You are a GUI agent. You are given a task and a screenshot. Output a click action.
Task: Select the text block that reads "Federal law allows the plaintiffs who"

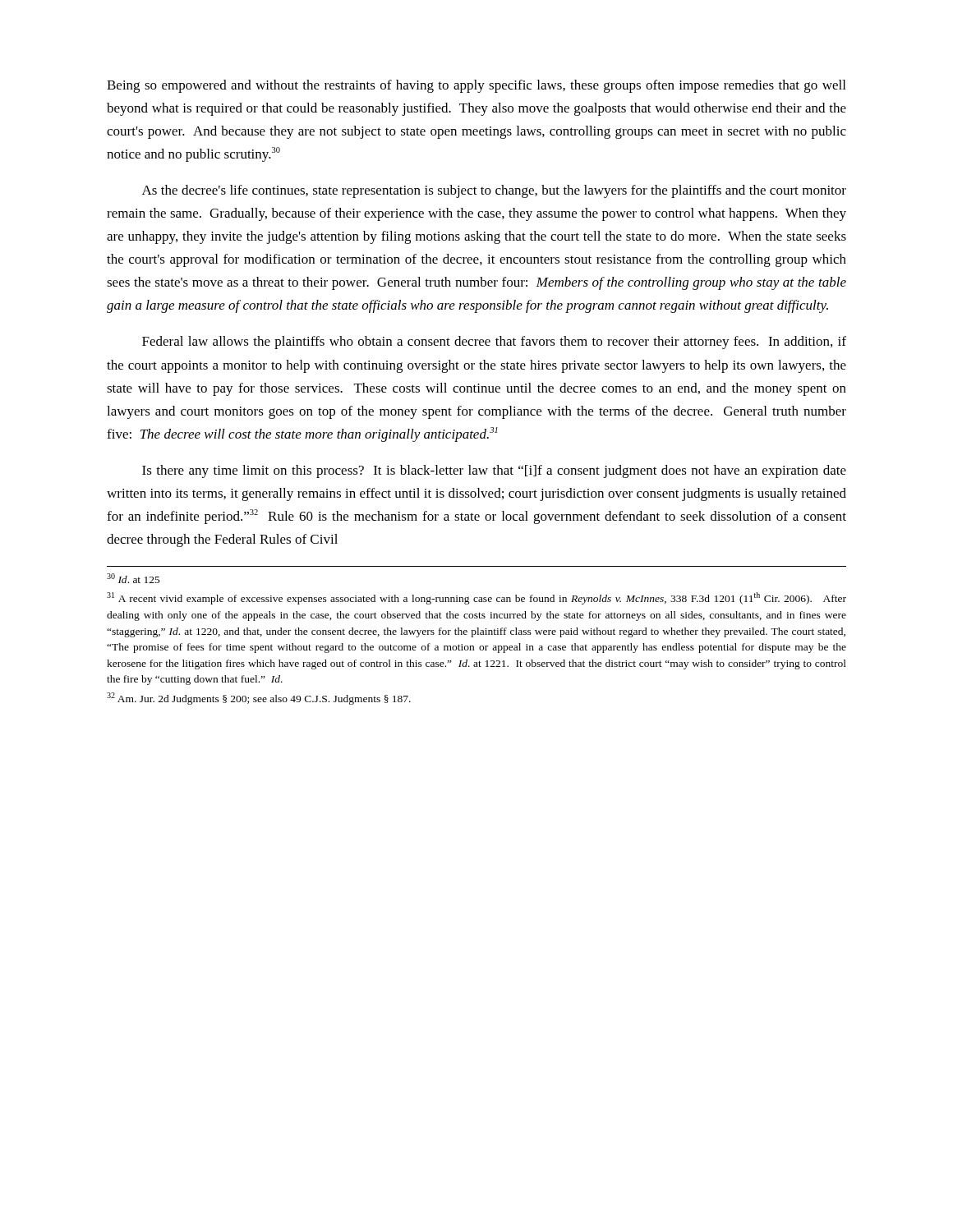click(476, 388)
